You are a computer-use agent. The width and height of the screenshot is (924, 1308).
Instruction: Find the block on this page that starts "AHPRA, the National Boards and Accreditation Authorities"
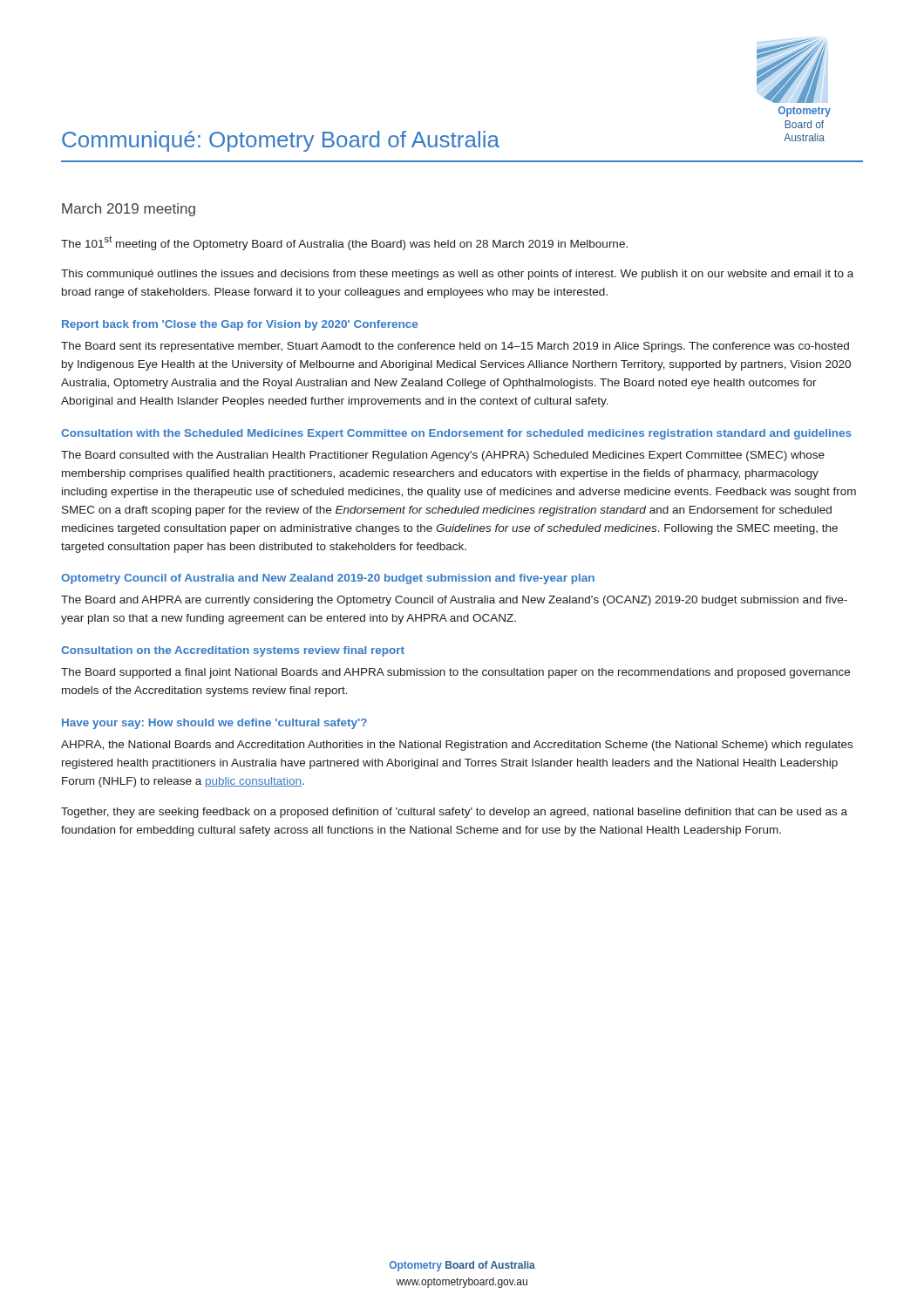coord(462,763)
